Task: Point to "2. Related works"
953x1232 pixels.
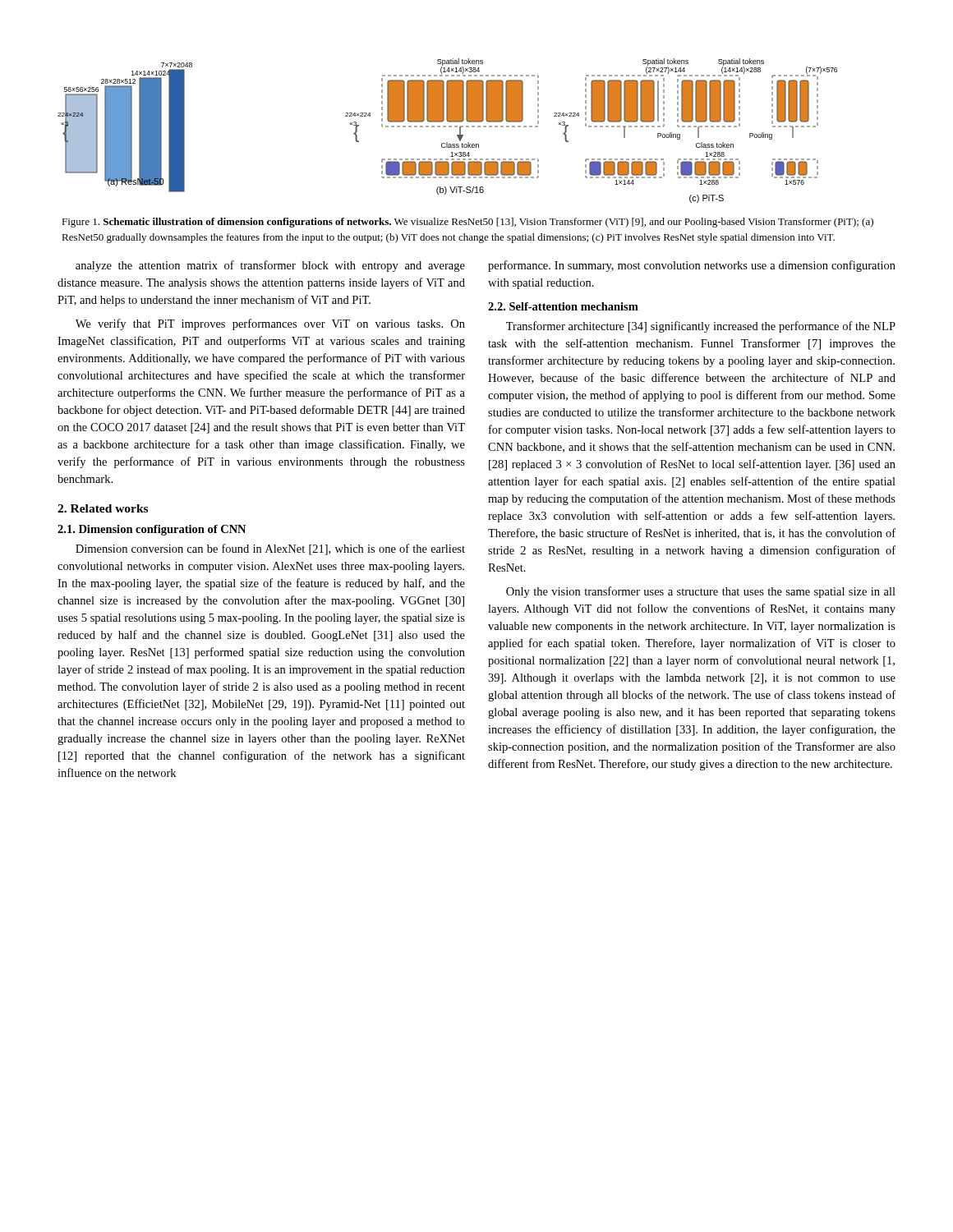Action: [x=103, y=508]
